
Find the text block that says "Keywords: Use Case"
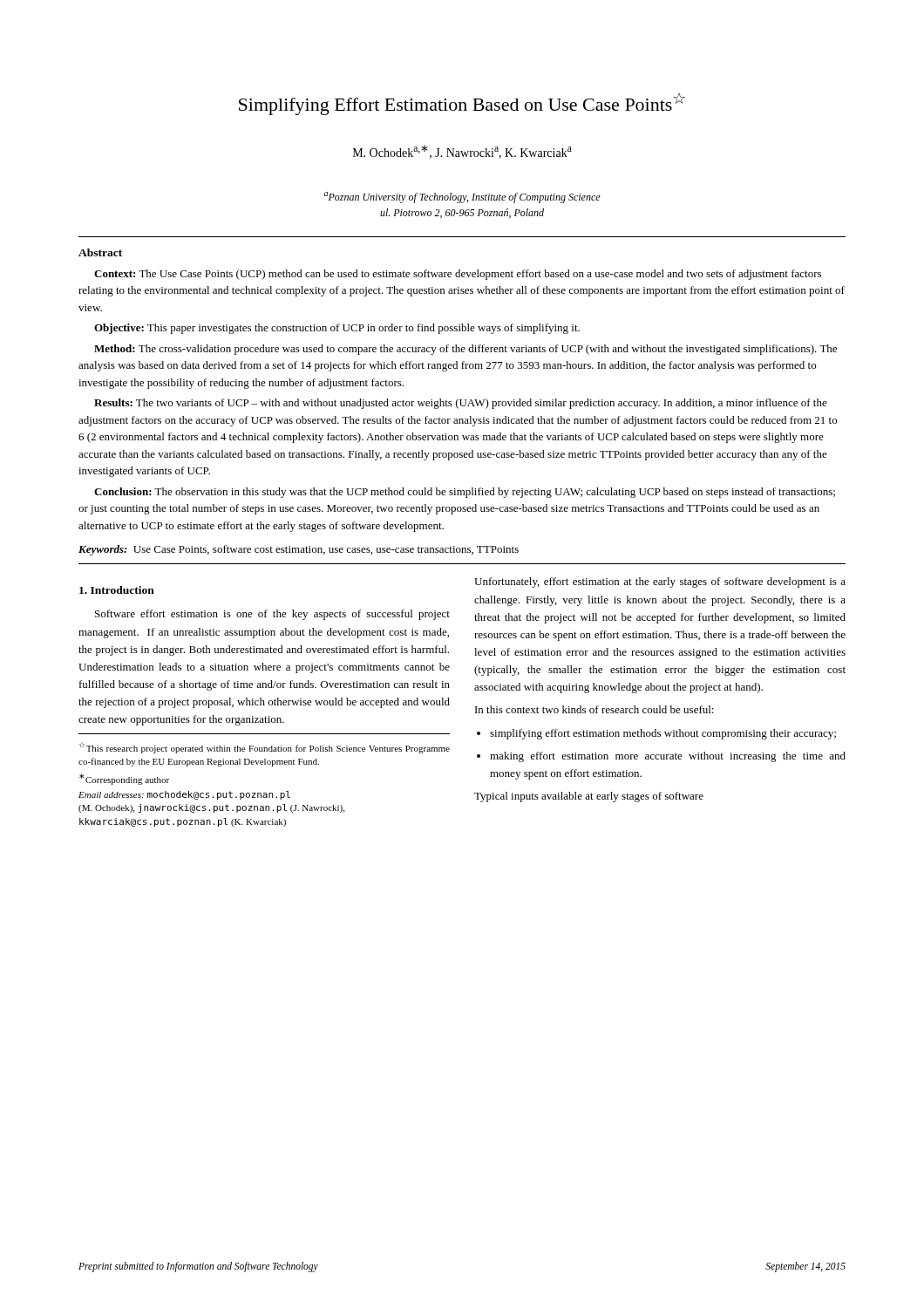[x=299, y=549]
